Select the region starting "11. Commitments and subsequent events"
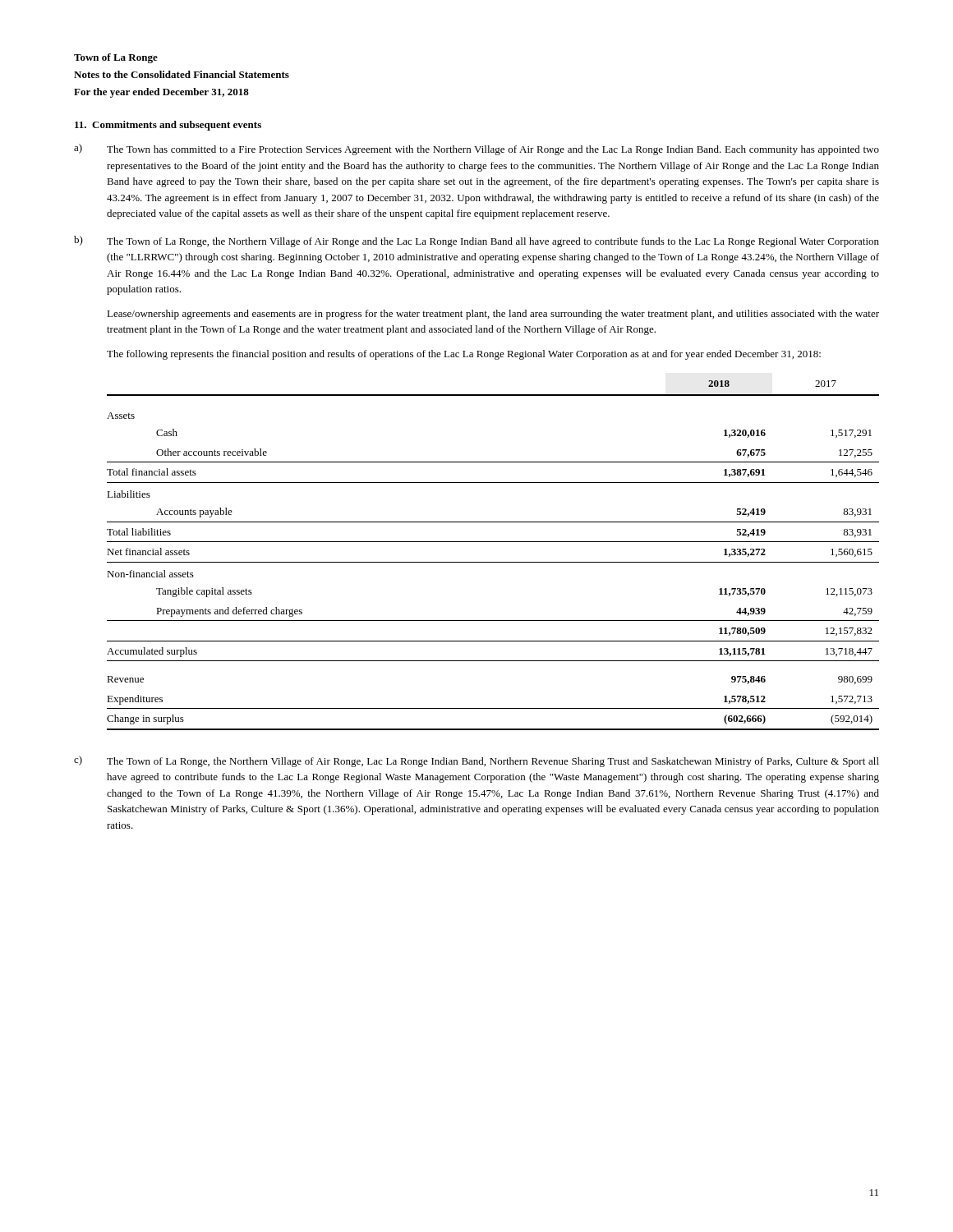Screen dimensions: 1232x953 coord(168,125)
